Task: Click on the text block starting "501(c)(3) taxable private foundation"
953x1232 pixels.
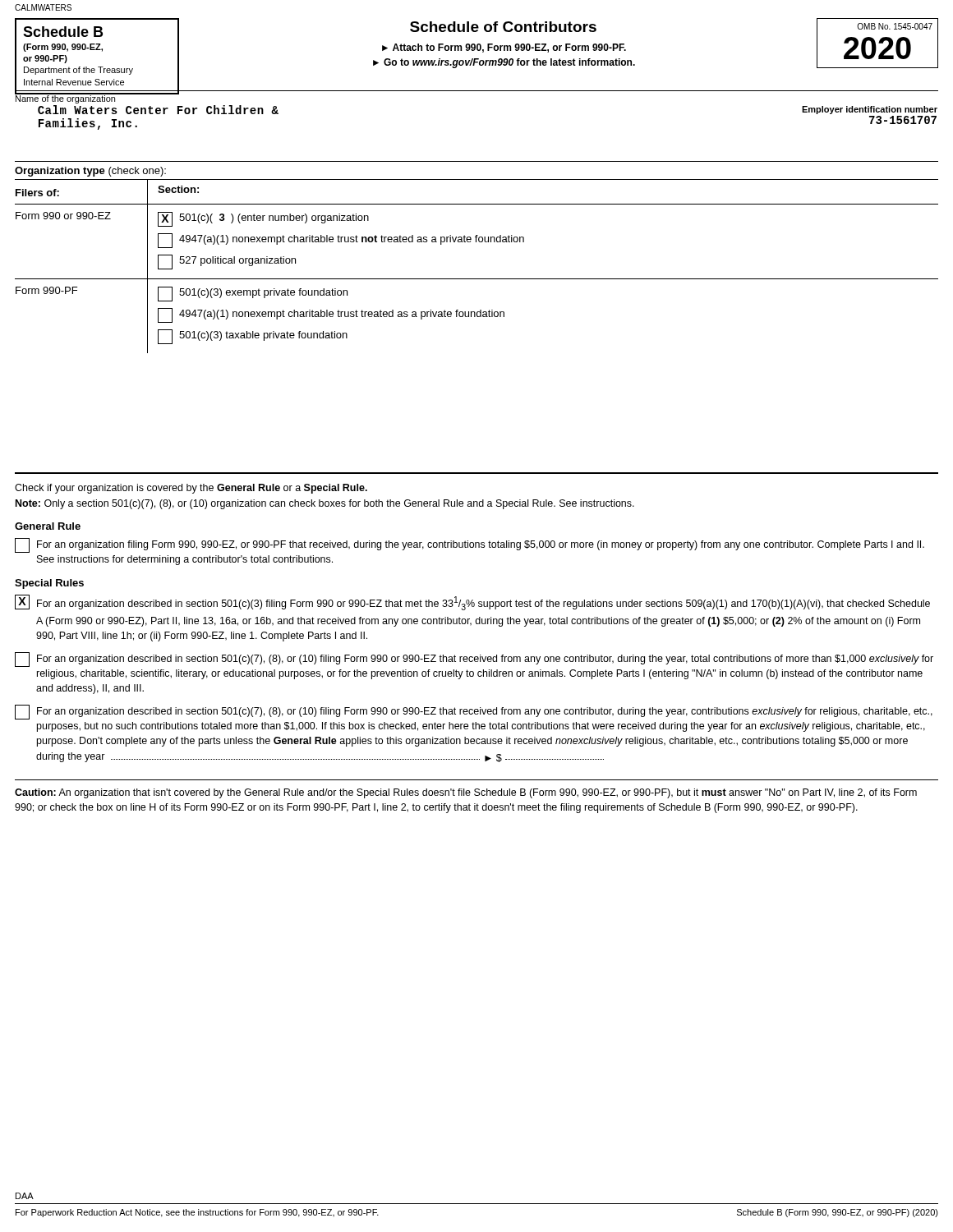Action: [263, 335]
